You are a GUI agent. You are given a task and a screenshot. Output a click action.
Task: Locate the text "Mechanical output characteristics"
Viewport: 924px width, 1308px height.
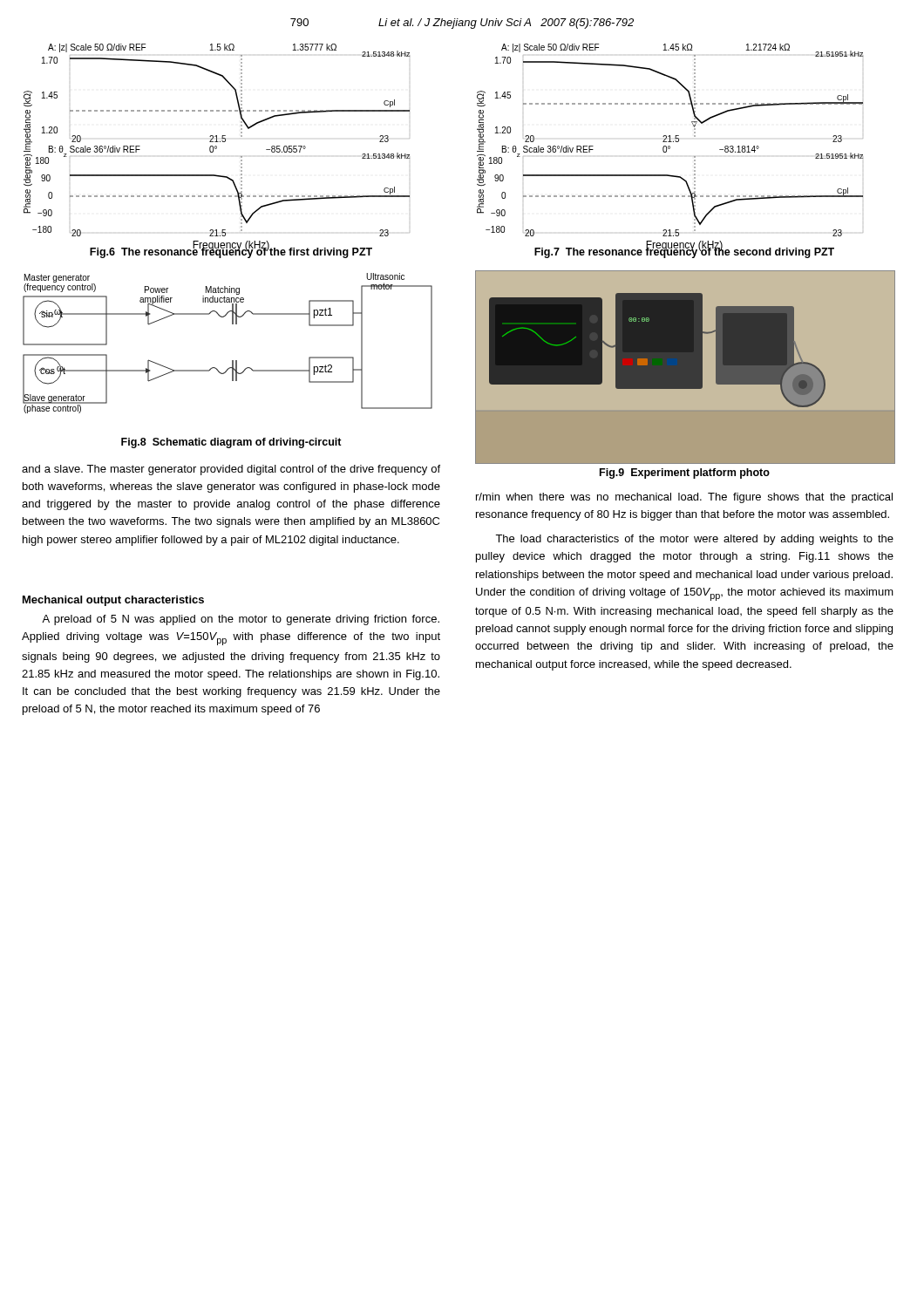tap(113, 599)
